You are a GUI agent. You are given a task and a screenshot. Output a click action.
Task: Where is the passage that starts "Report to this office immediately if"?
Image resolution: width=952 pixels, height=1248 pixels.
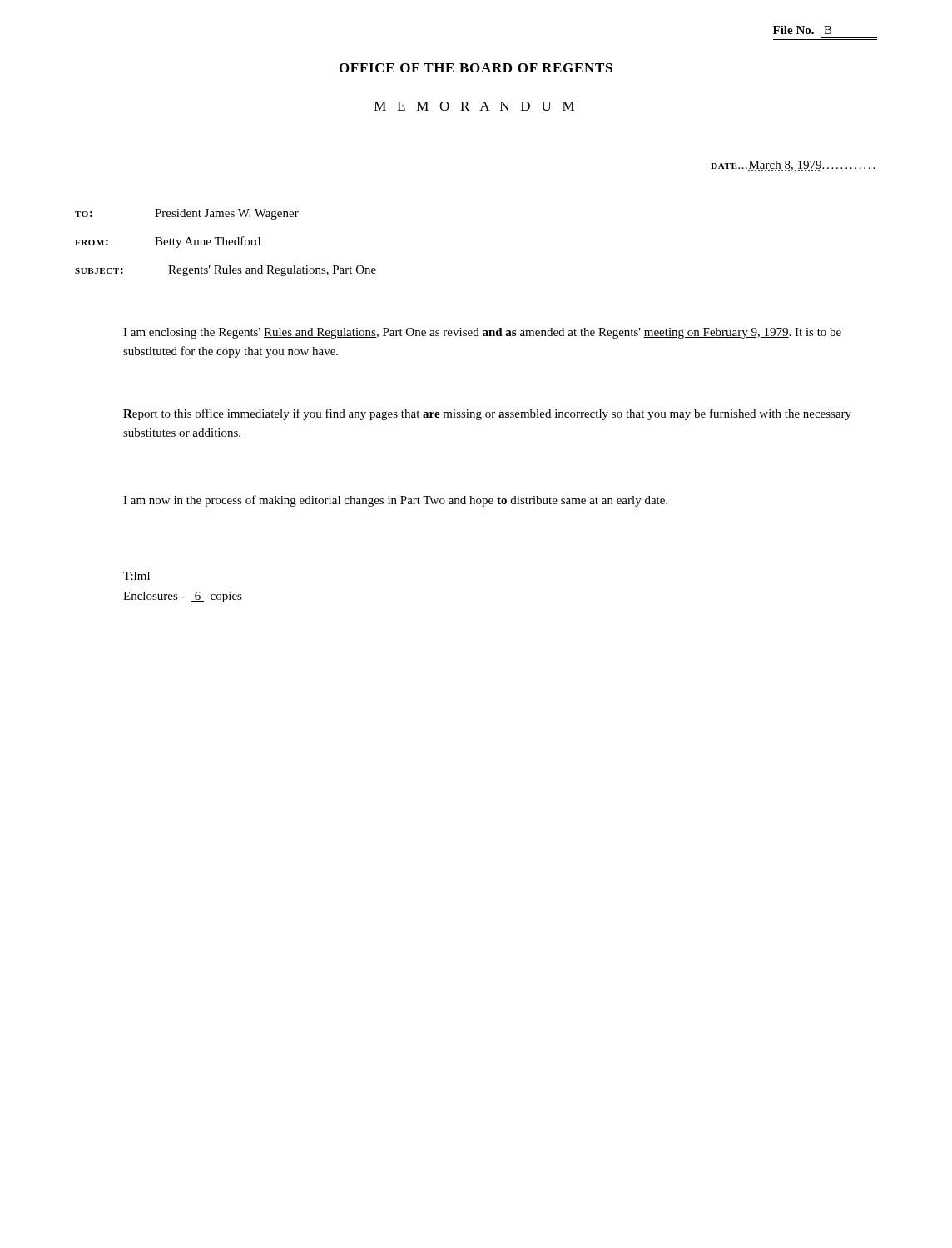(x=487, y=423)
